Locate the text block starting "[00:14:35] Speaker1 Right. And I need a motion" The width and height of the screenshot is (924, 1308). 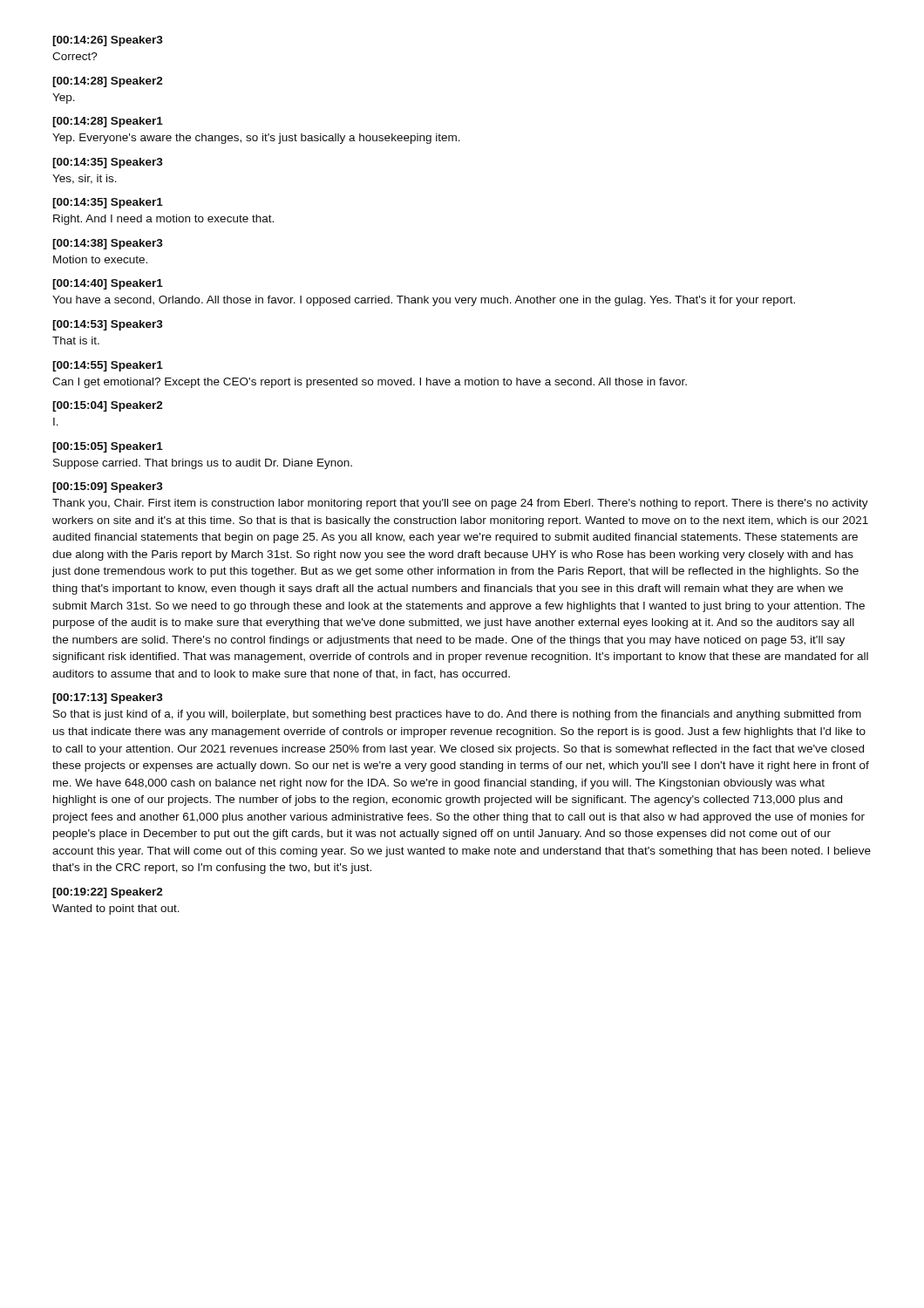tap(108, 203)
